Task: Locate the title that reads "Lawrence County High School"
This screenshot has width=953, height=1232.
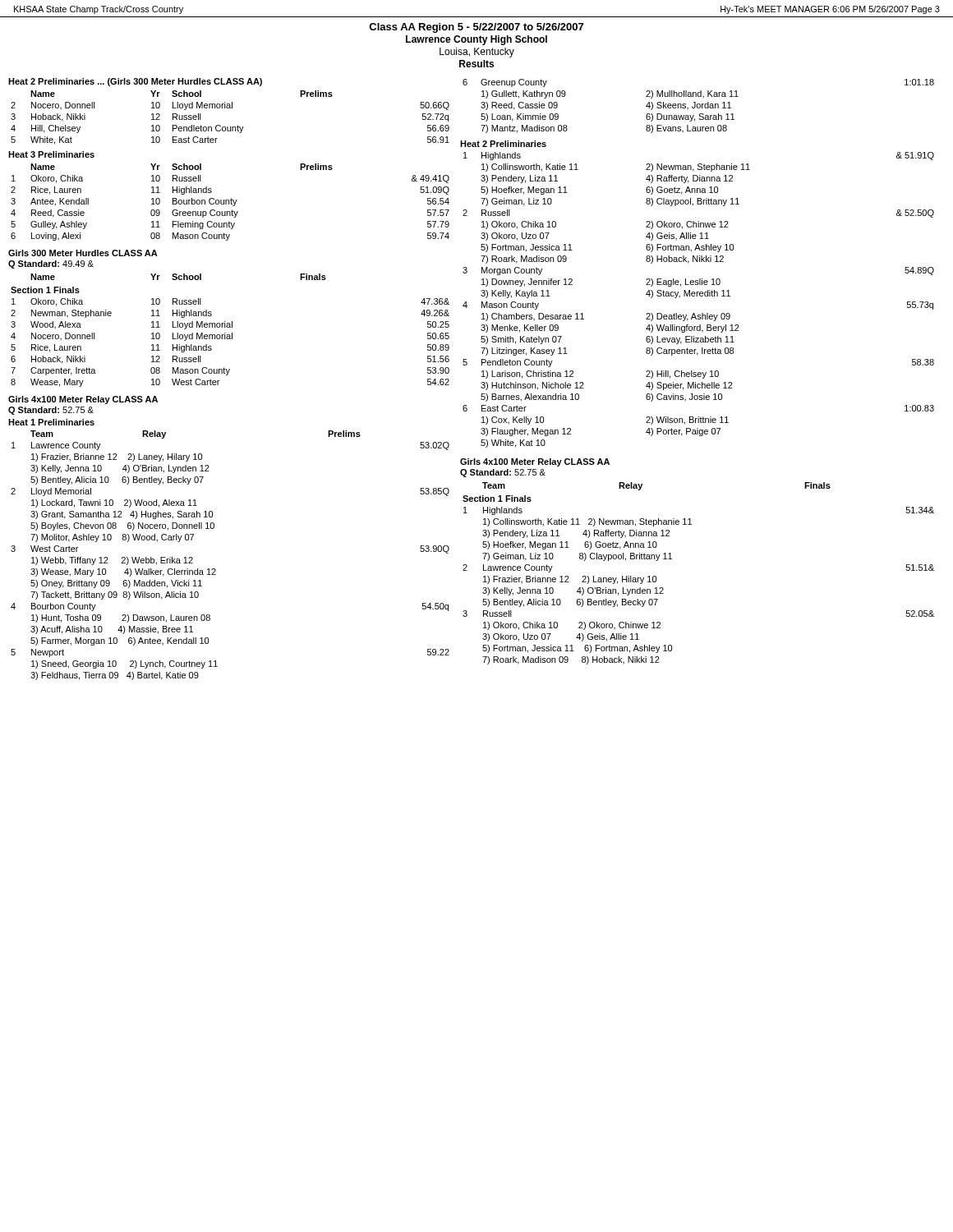Action: [476, 39]
